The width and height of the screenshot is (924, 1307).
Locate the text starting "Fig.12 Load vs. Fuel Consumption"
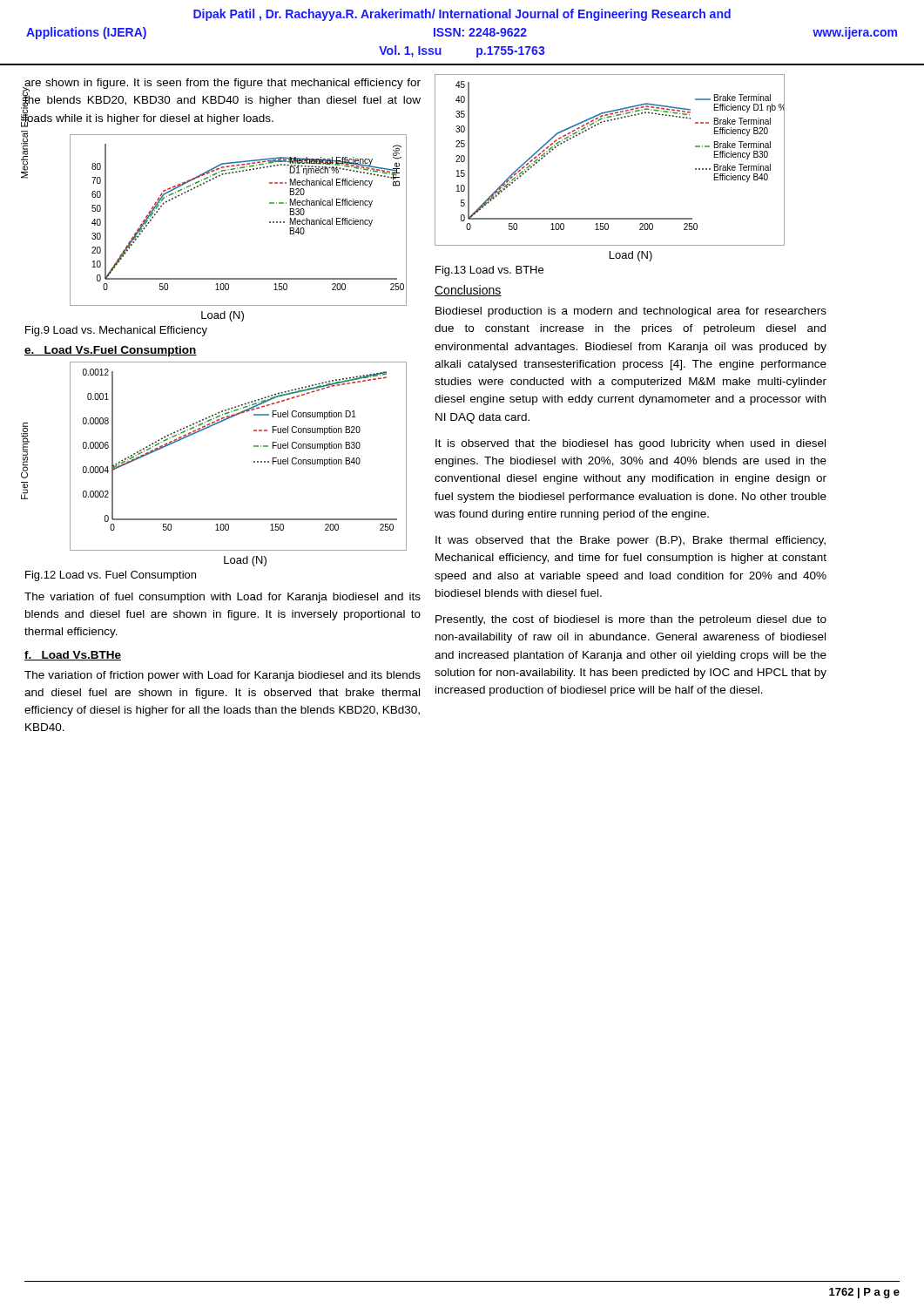coord(111,574)
